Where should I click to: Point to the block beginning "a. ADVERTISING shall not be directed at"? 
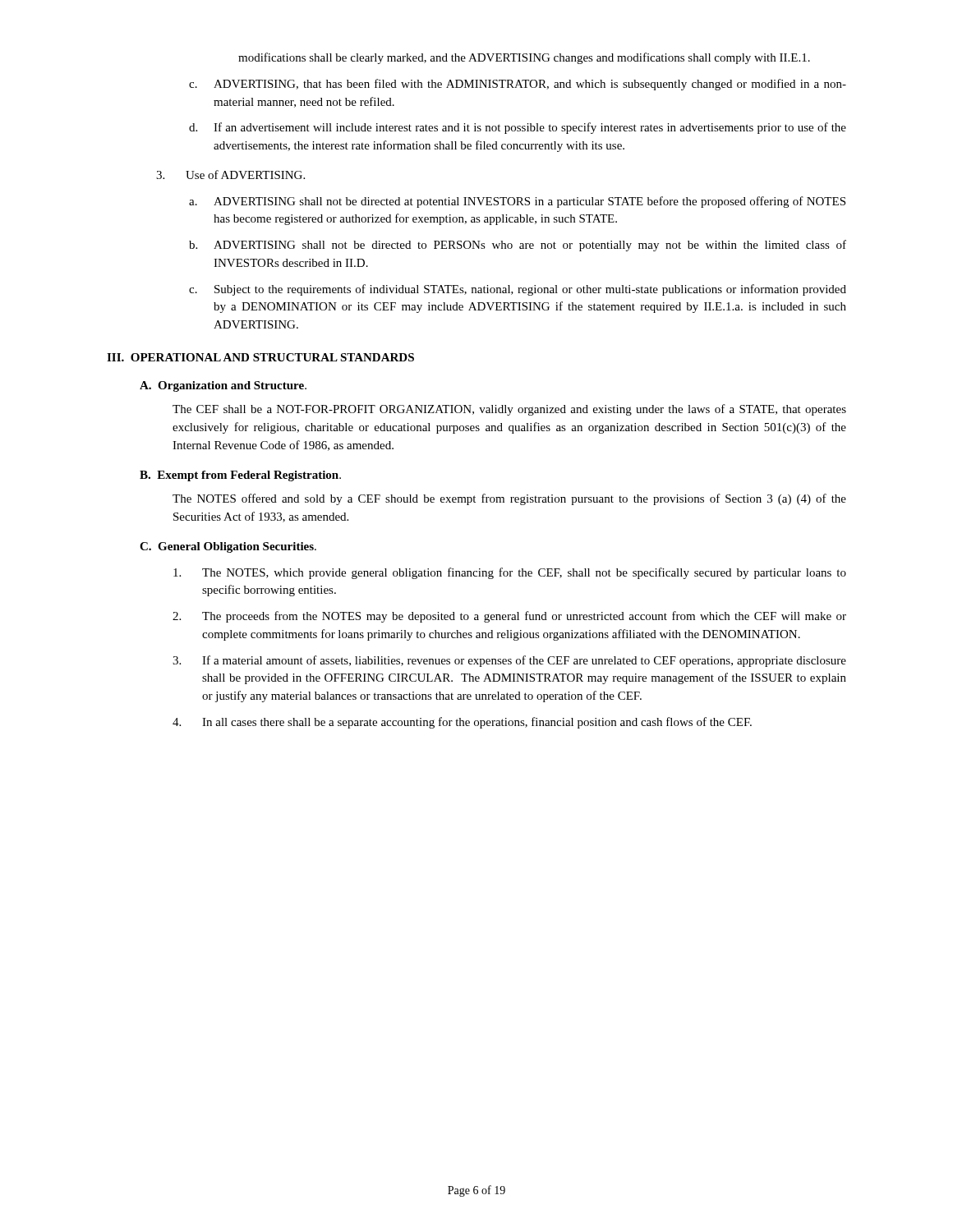tap(518, 210)
